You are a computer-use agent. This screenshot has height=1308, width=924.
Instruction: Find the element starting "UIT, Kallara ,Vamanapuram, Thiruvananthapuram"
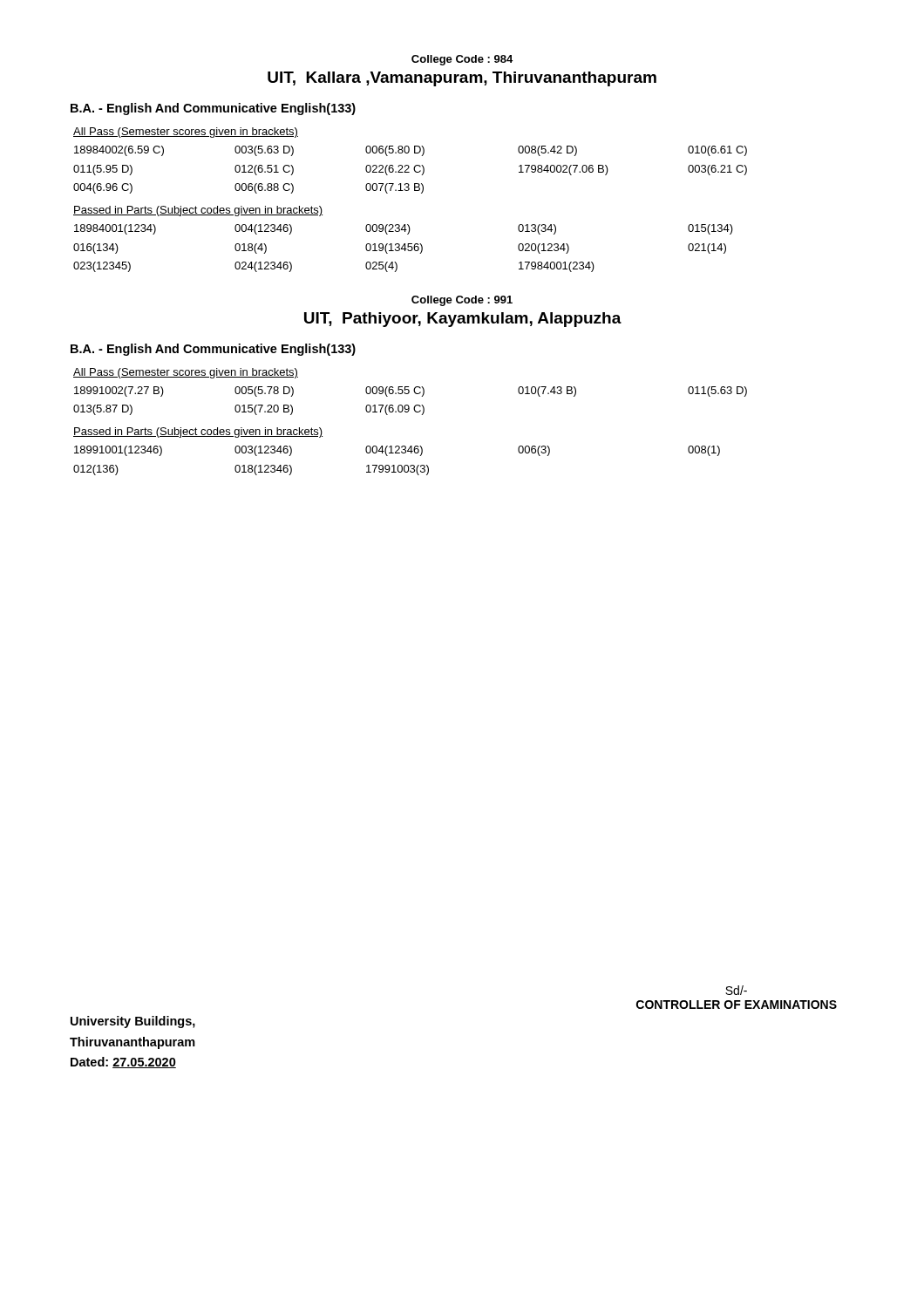point(462,77)
